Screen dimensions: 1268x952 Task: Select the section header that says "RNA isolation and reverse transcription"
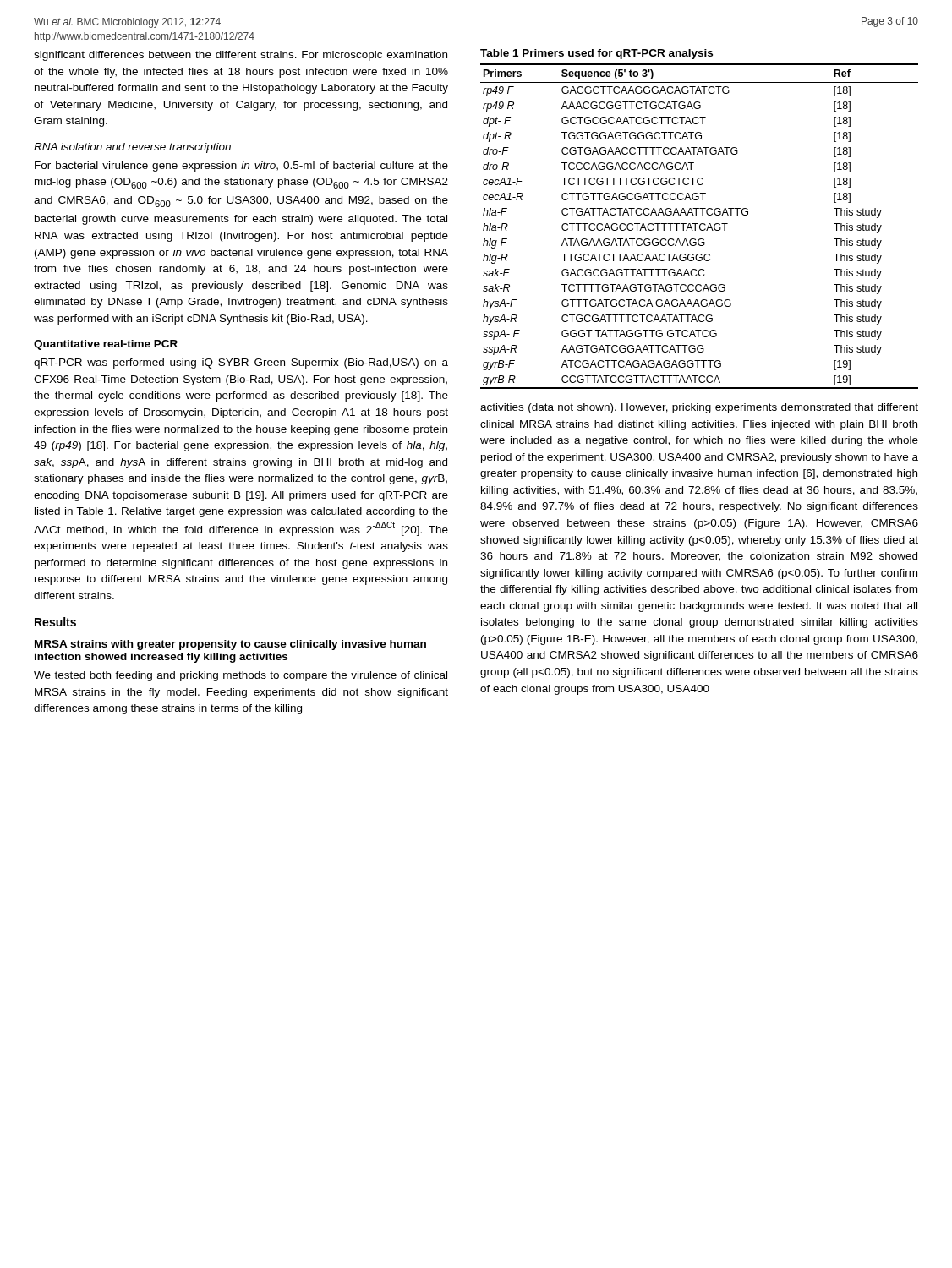click(x=133, y=146)
